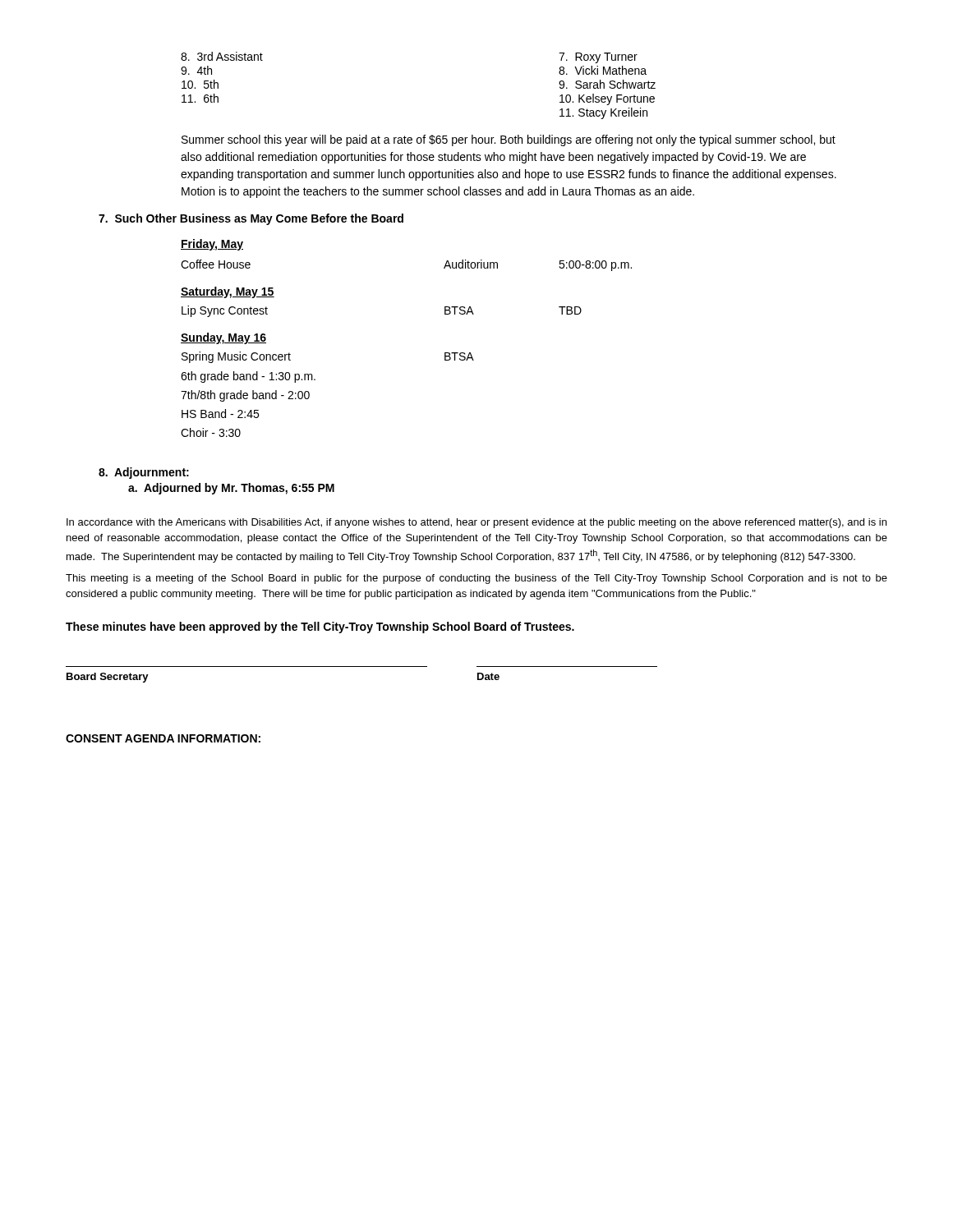Click on the text starting "10. Kelsey Fortune"
This screenshot has height=1232, width=953.
(607, 99)
